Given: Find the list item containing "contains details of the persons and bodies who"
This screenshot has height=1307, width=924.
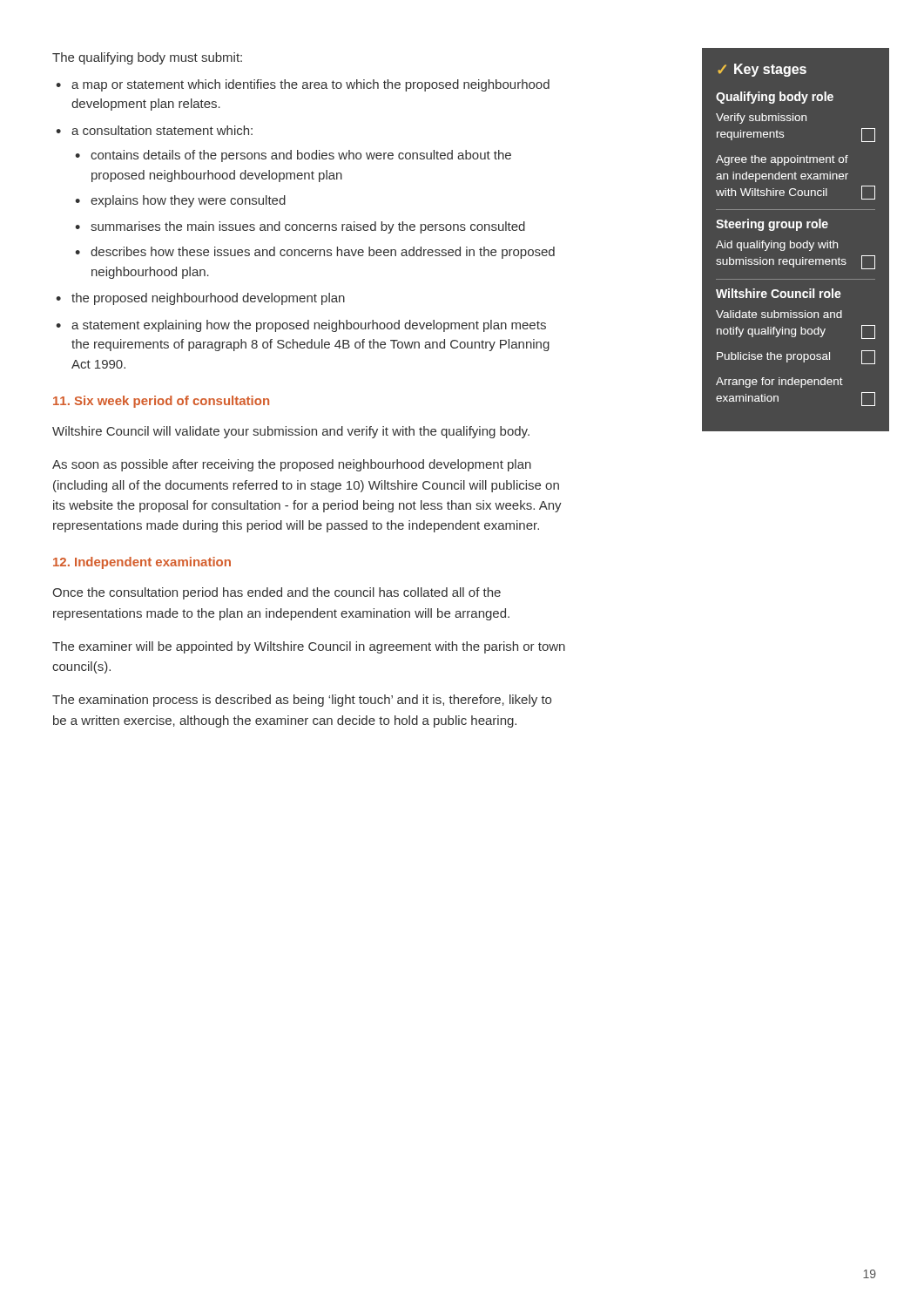Looking at the screenshot, I should point(301,164).
